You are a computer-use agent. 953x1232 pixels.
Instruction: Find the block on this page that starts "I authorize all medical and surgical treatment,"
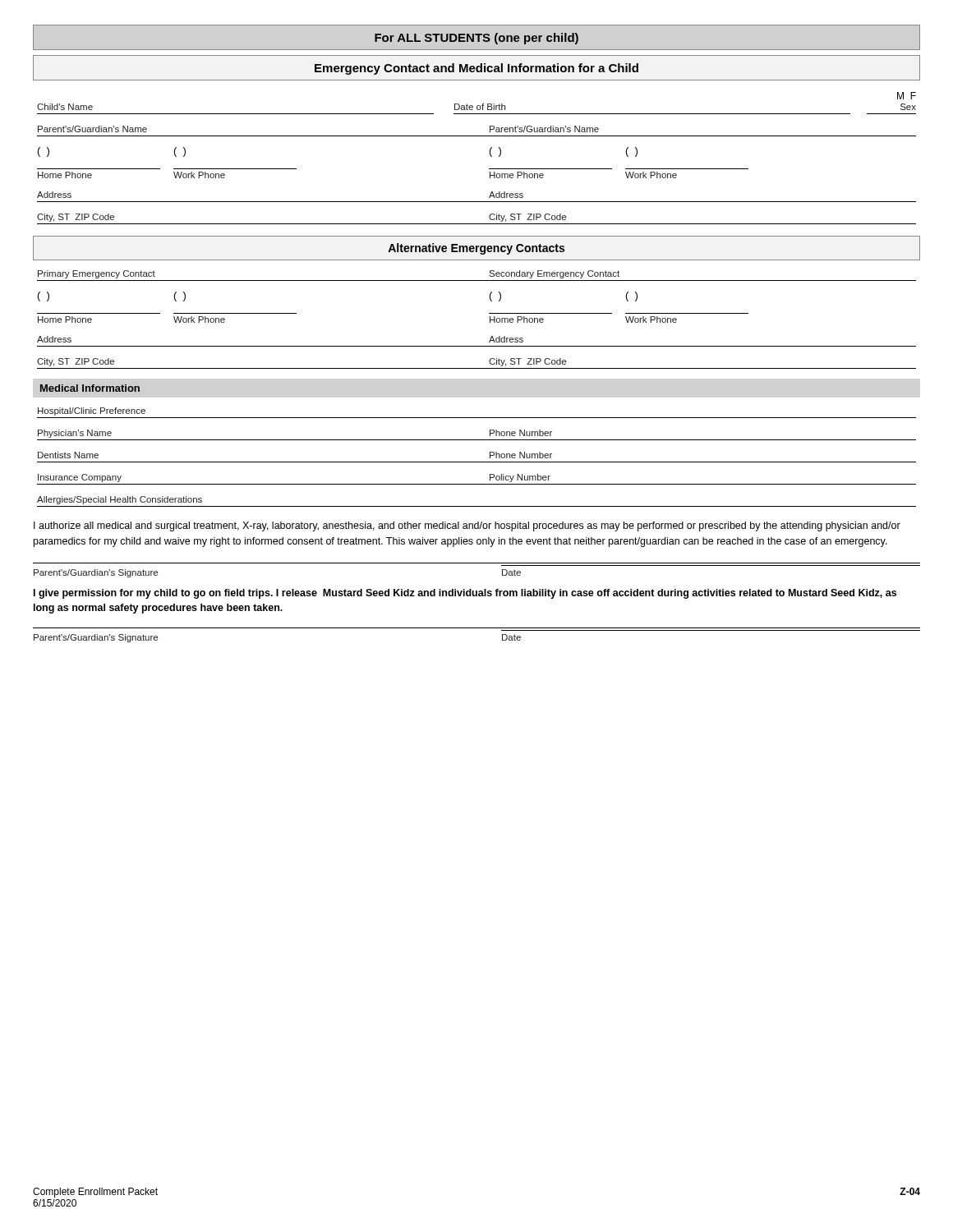(x=466, y=533)
